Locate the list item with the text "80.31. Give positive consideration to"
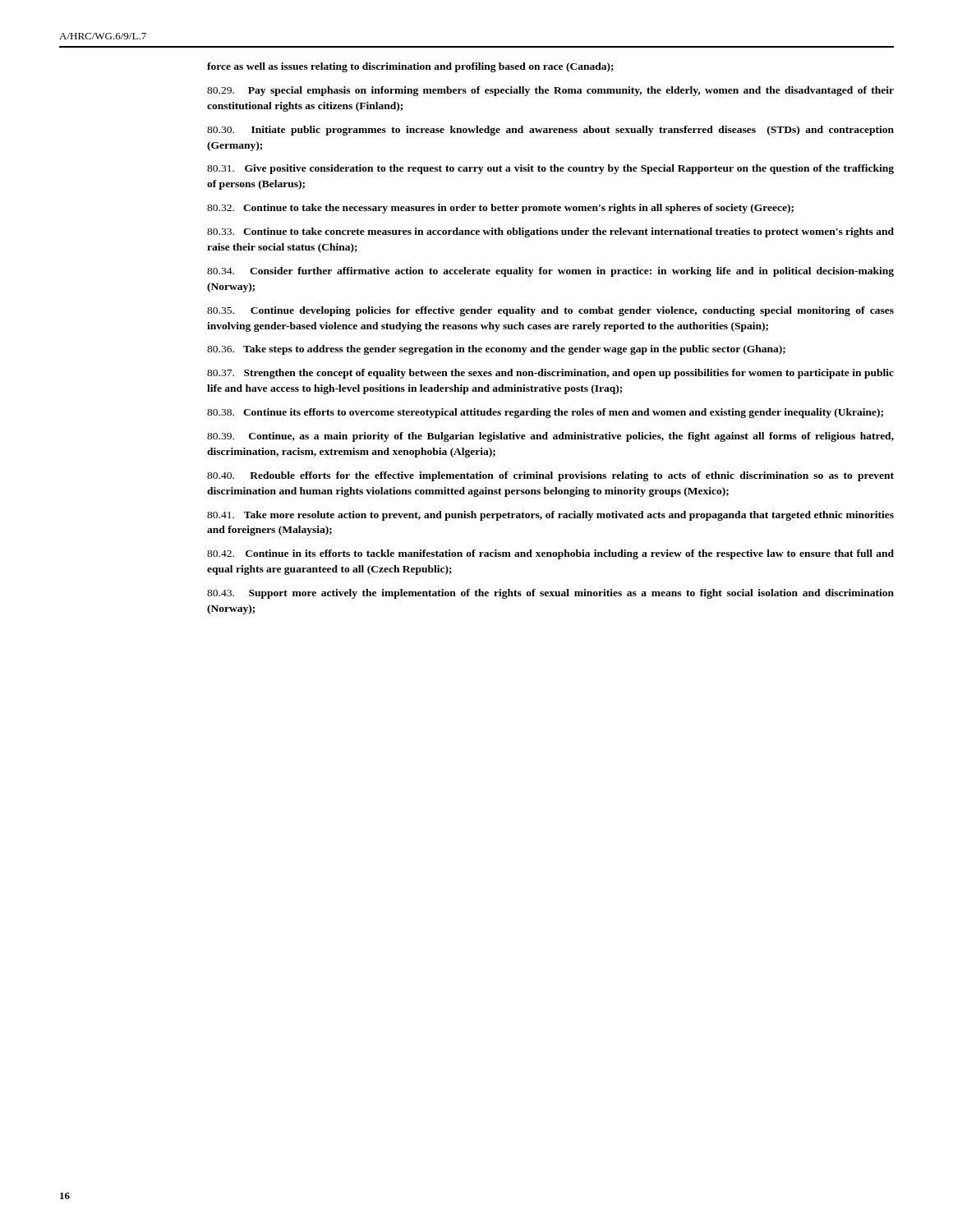 pyautogui.click(x=550, y=176)
